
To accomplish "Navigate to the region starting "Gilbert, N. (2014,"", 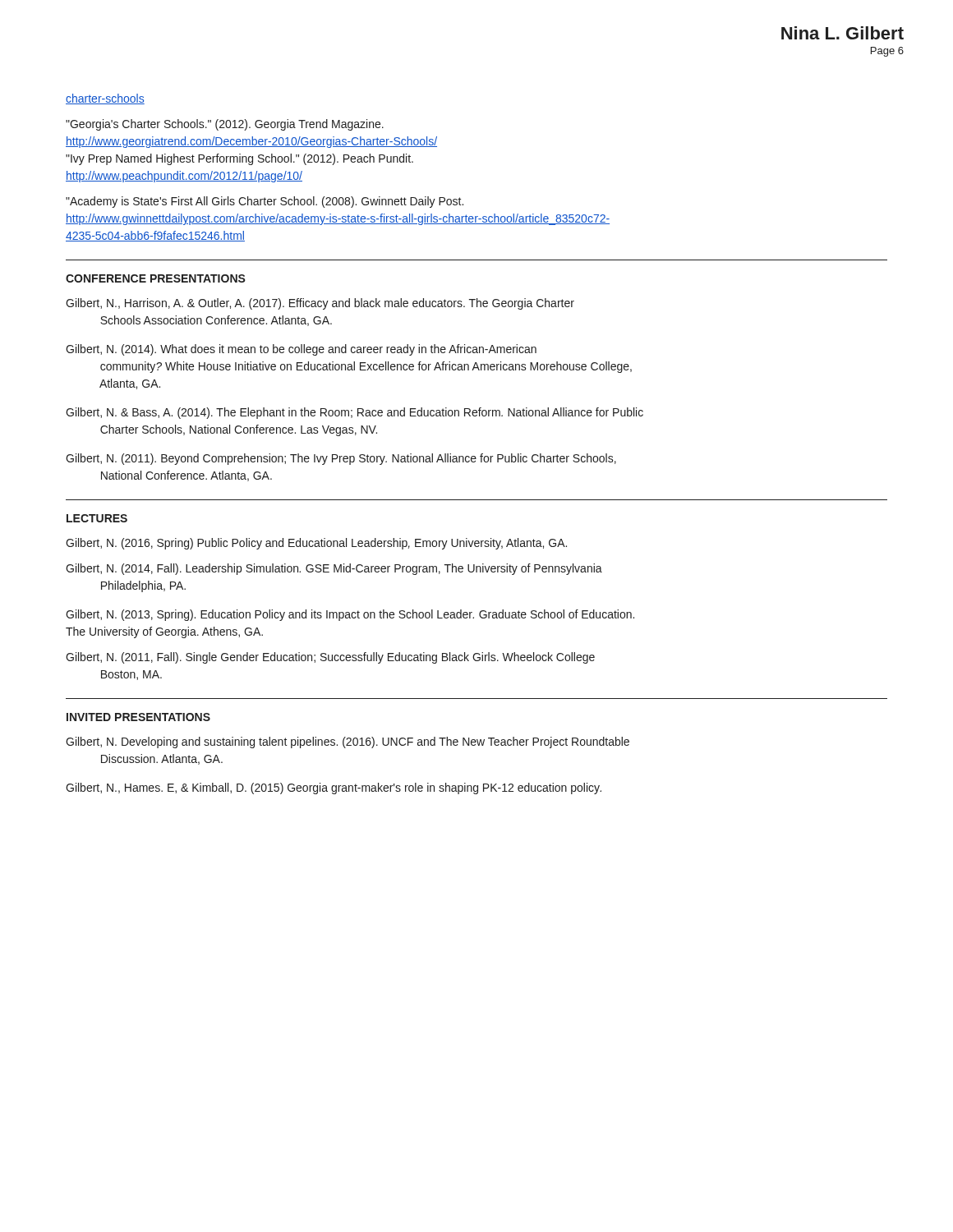I will (334, 577).
